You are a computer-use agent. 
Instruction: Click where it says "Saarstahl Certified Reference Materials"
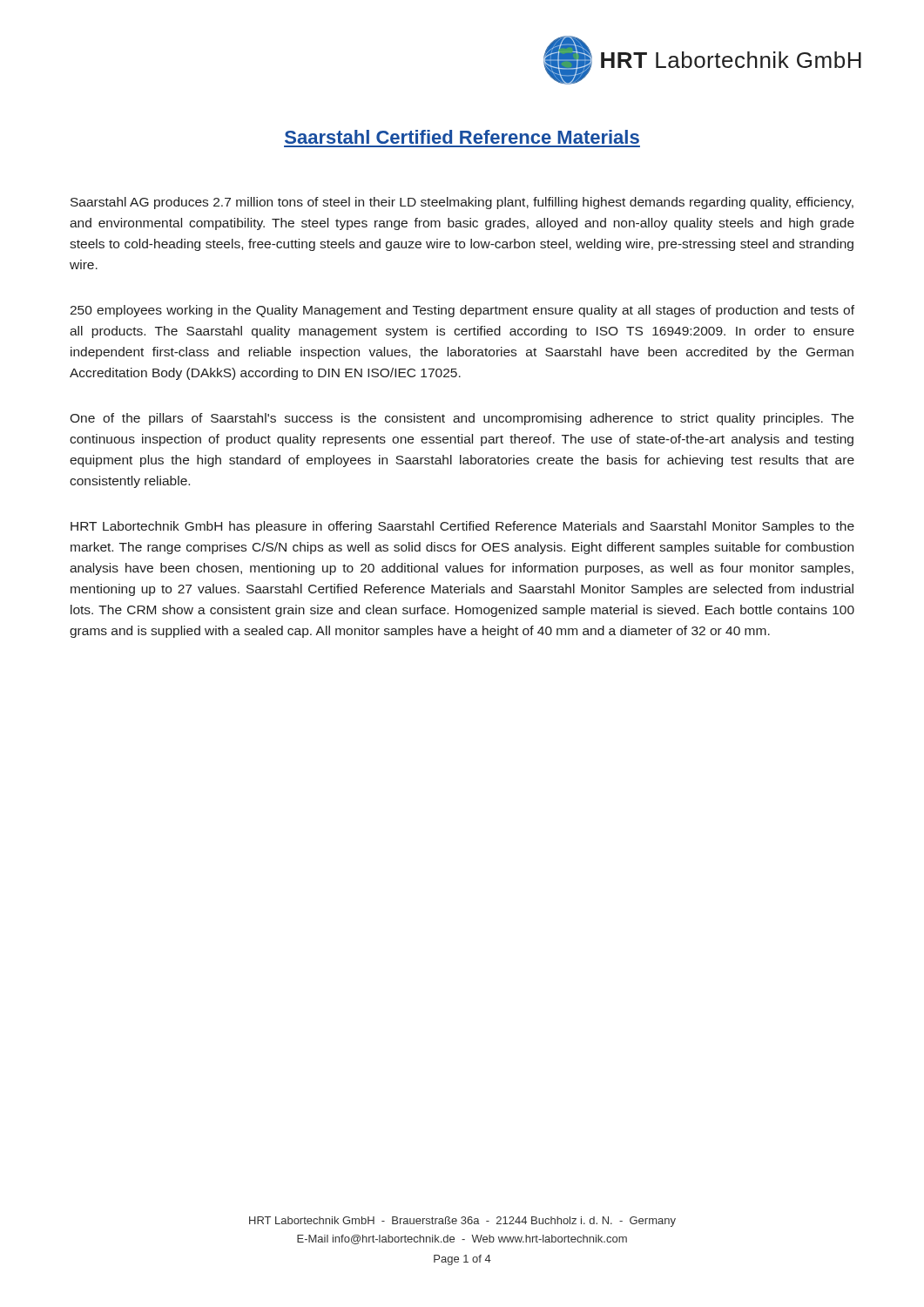point(462,138)
